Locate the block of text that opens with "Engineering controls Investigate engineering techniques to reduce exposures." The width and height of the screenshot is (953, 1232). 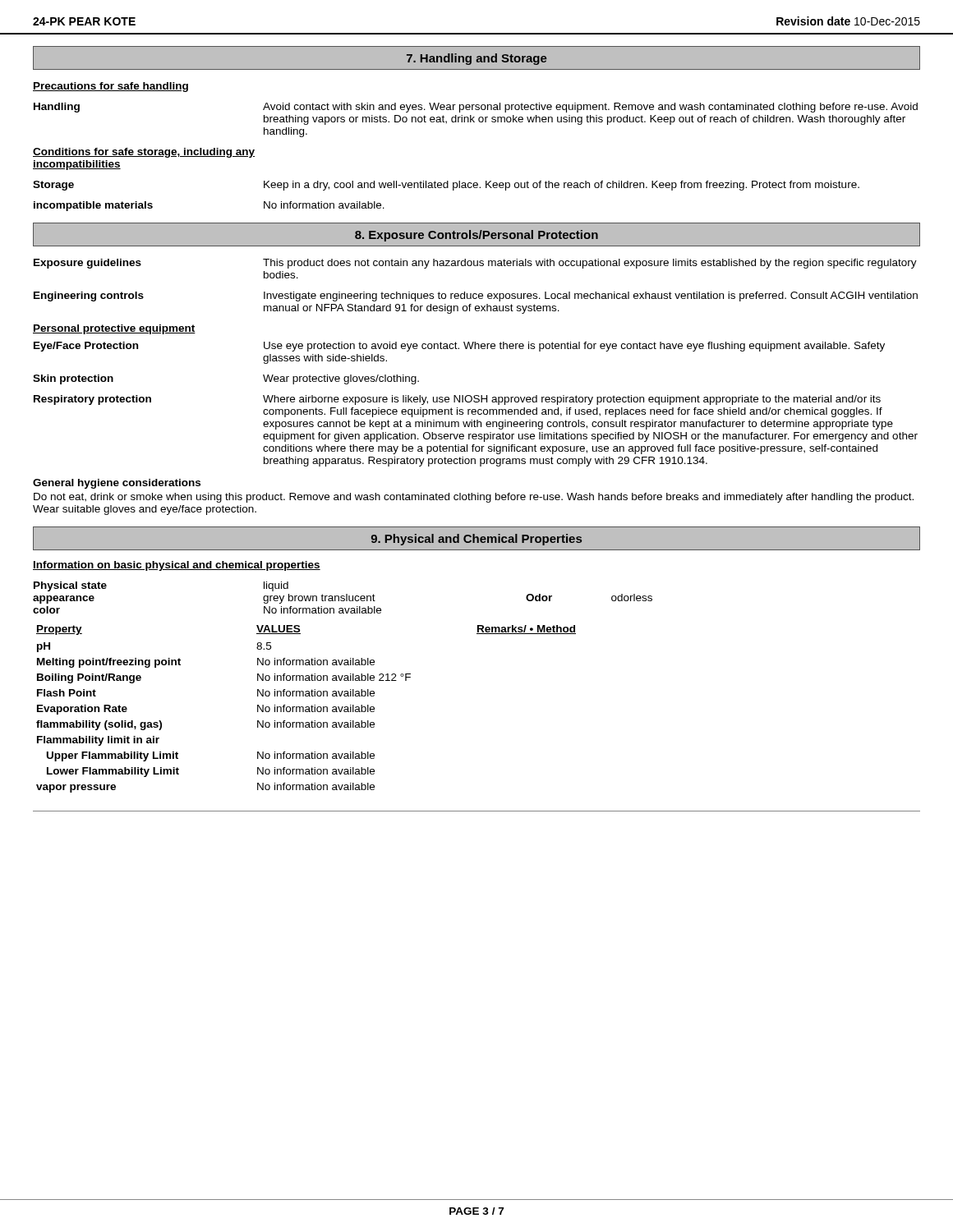coord(476,301)
